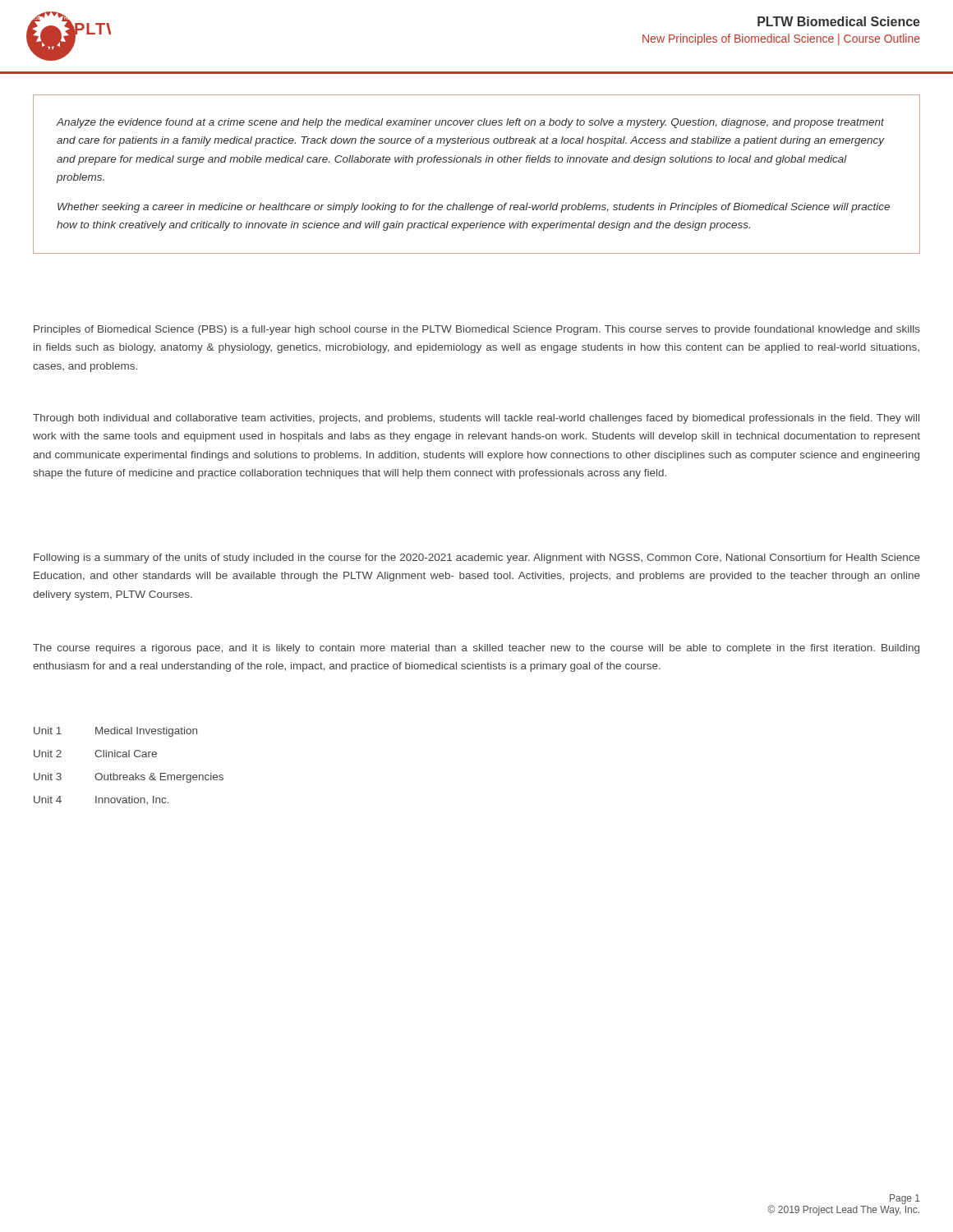Point to the text starting "Unit 4 Innovation,"
This screenshot has height=1232, width=953.
point(101,800)
